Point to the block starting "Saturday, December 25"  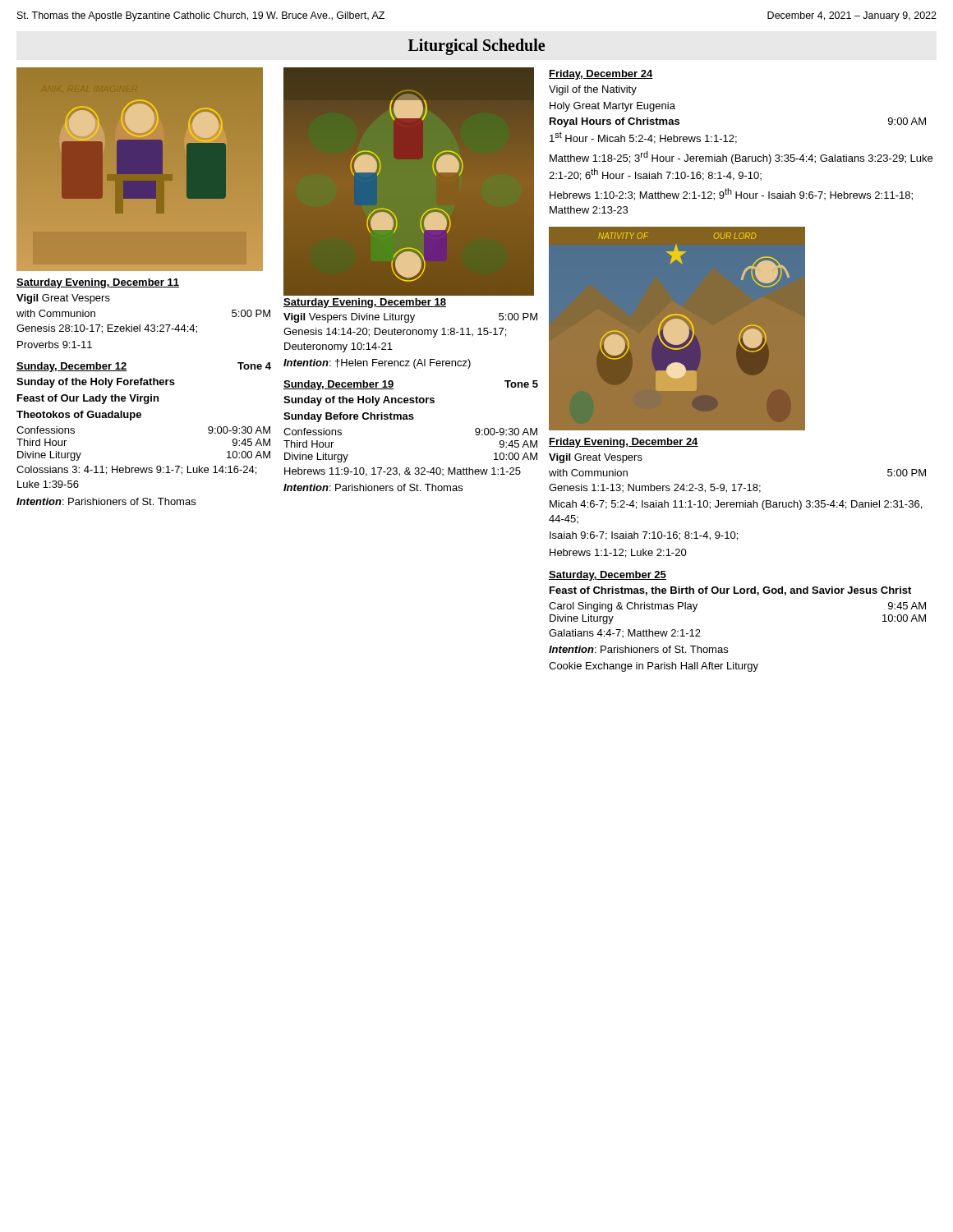[607, 574]
